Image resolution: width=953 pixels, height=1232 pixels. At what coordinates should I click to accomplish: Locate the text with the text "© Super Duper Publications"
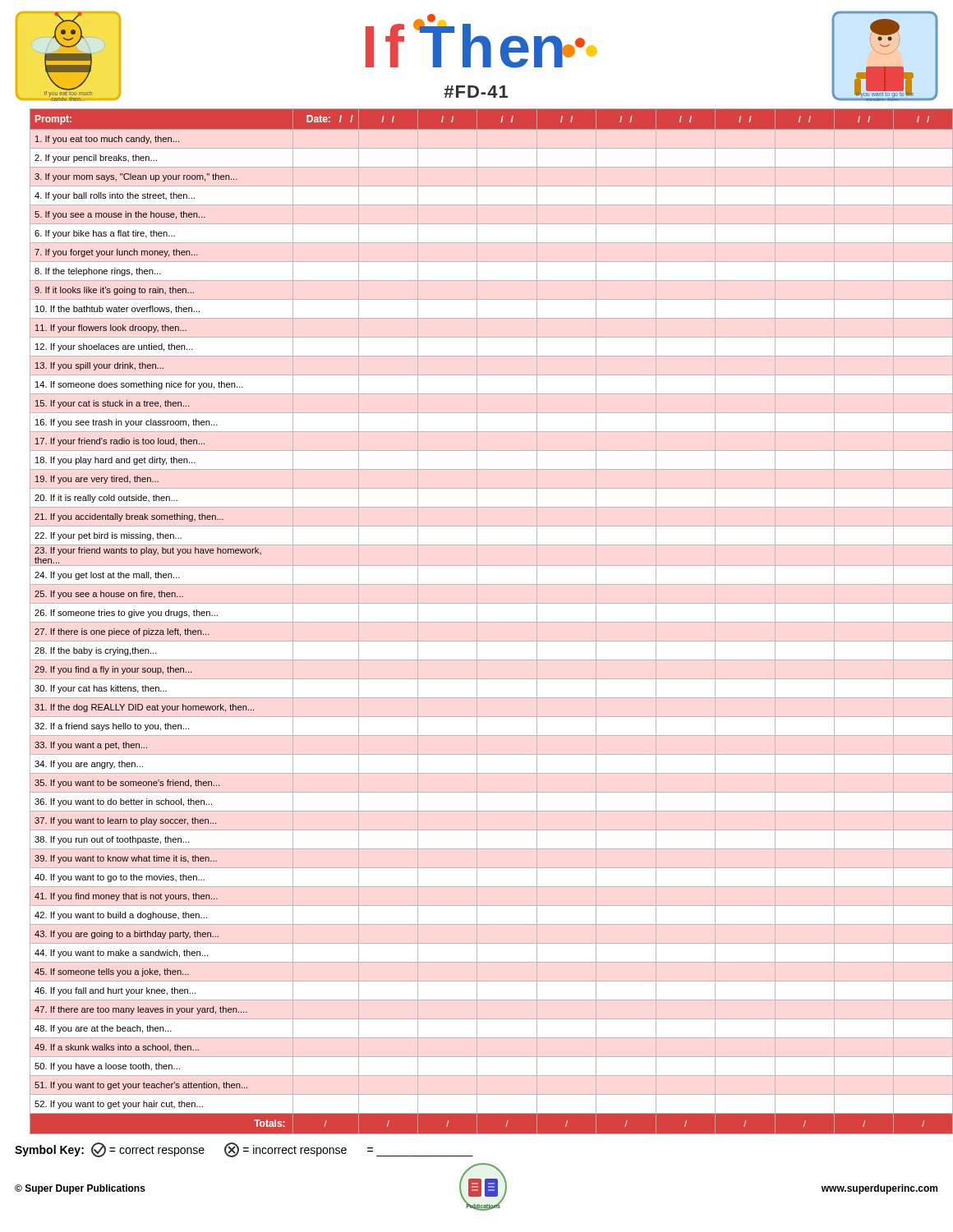click(x=80, y=1188)
